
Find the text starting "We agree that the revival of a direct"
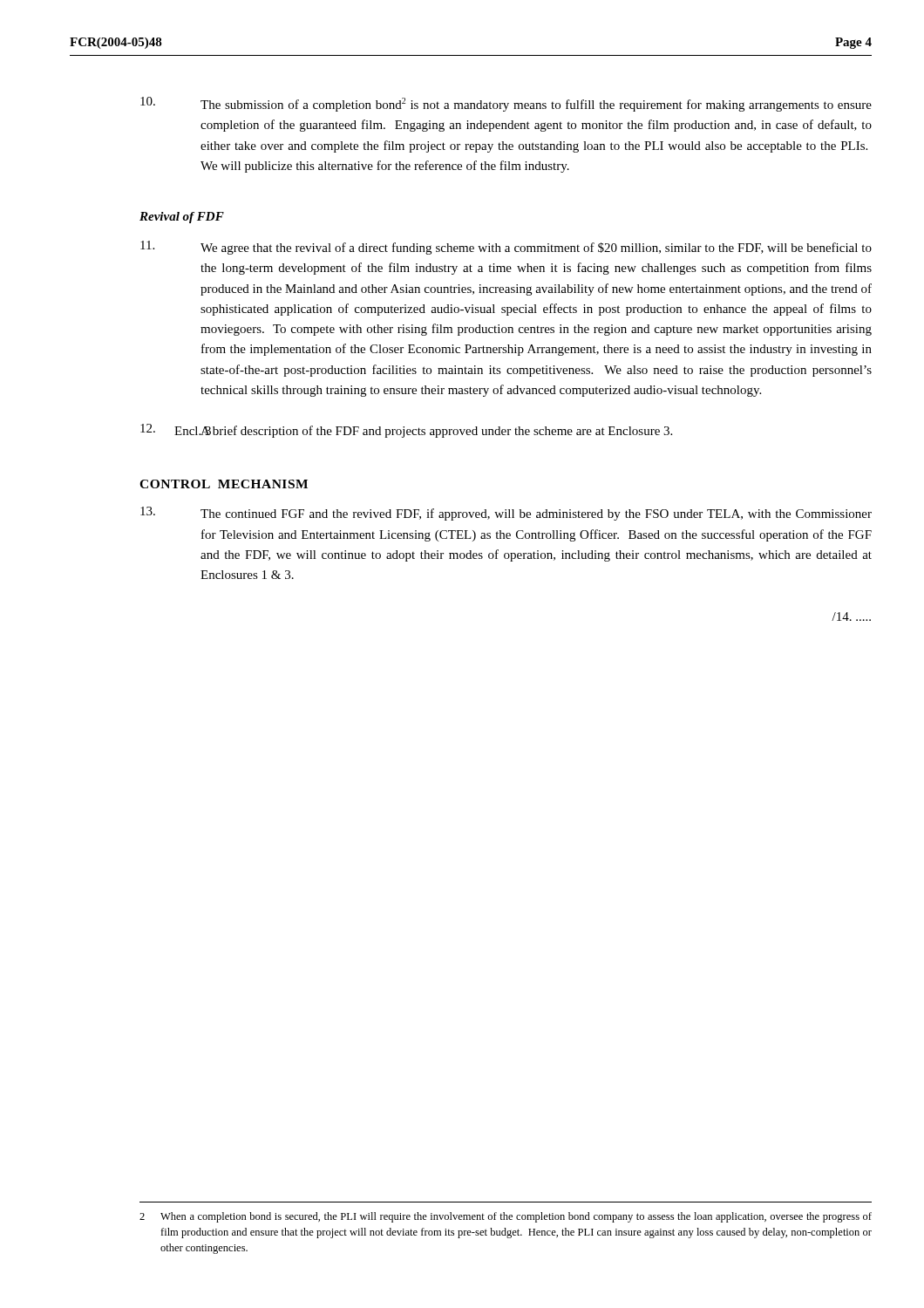(x=506, y=319)
